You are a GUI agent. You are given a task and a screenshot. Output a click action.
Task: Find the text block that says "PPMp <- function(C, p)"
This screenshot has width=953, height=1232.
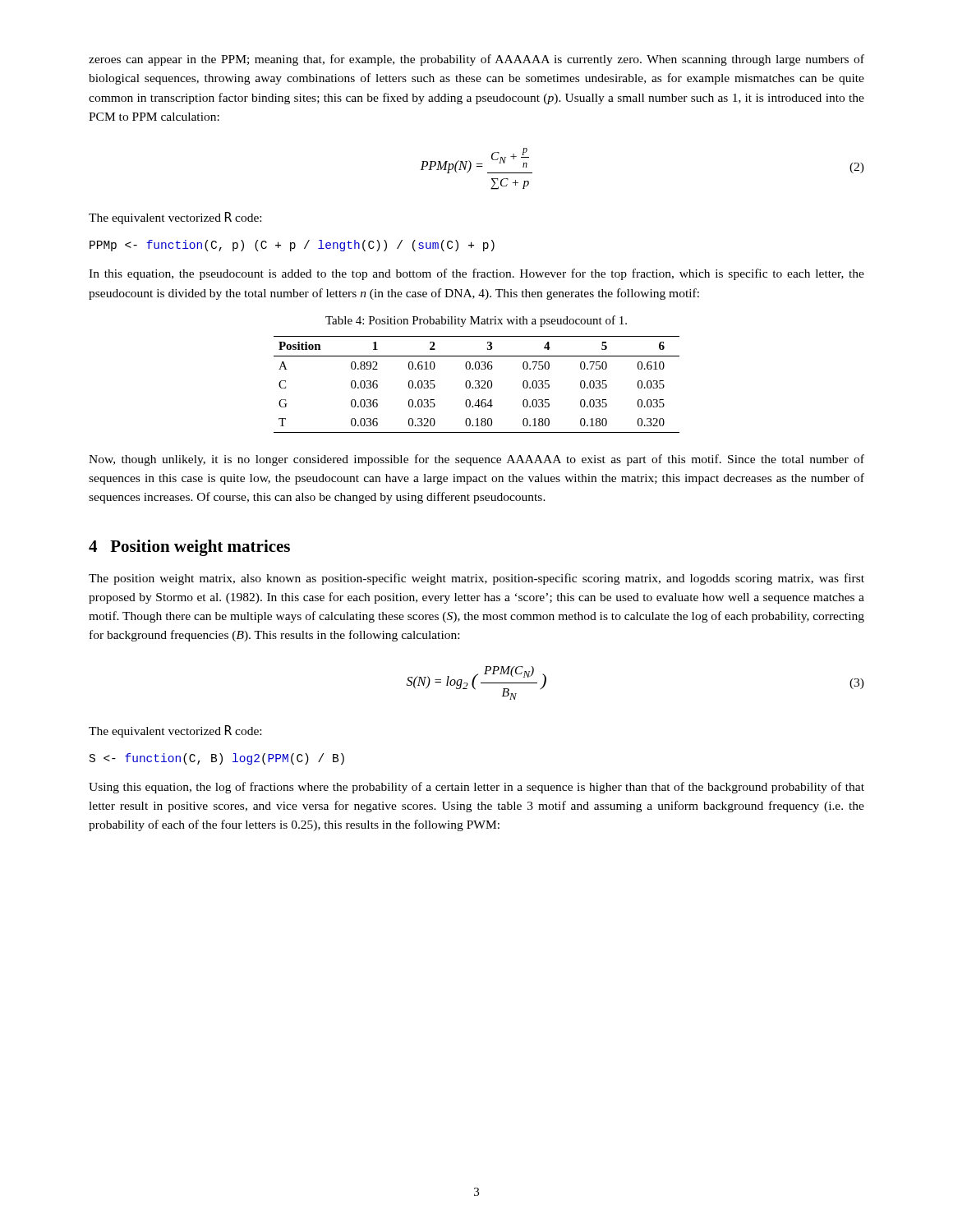point(292,246)
